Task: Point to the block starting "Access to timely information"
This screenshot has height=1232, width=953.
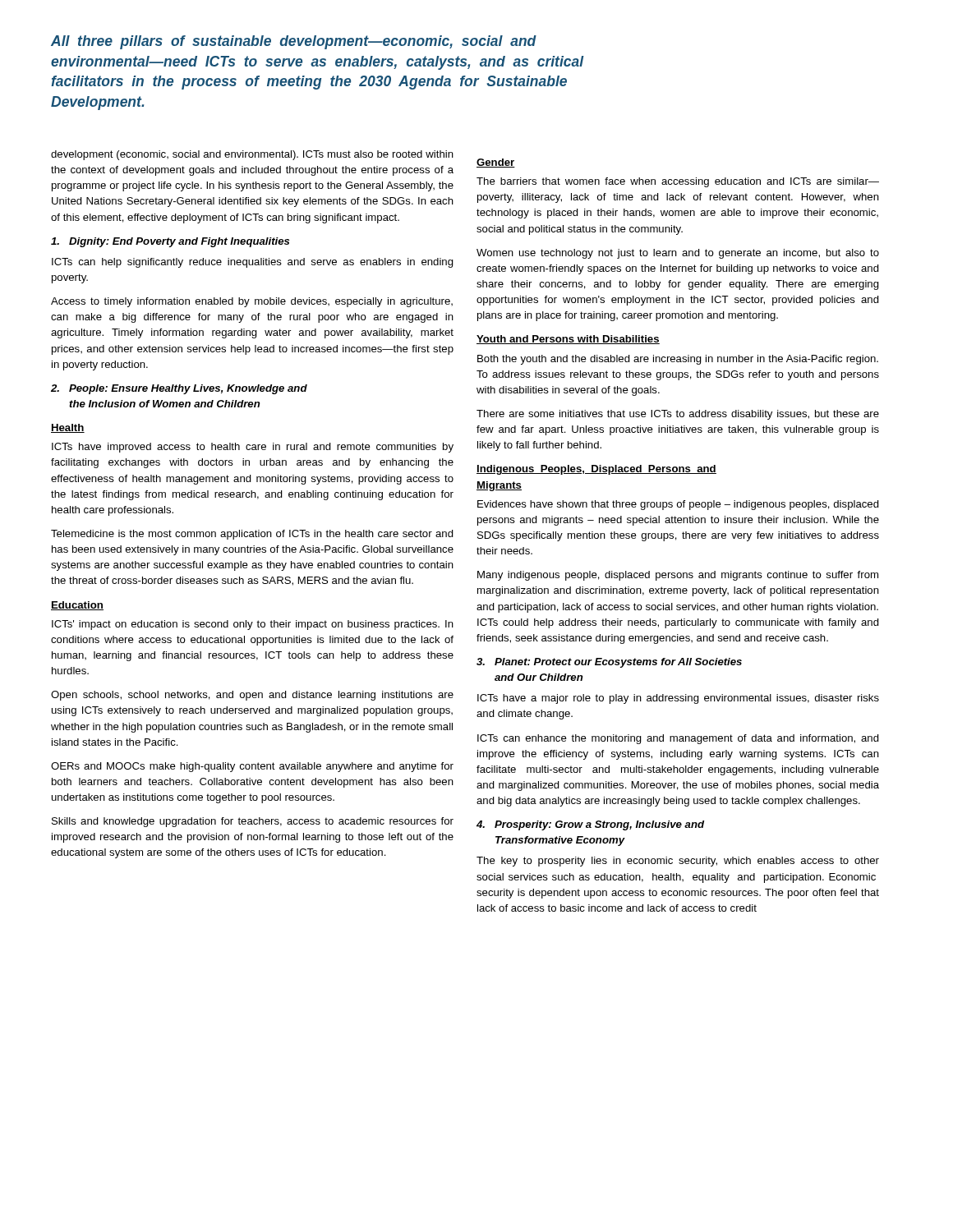Action: (252, 333)
